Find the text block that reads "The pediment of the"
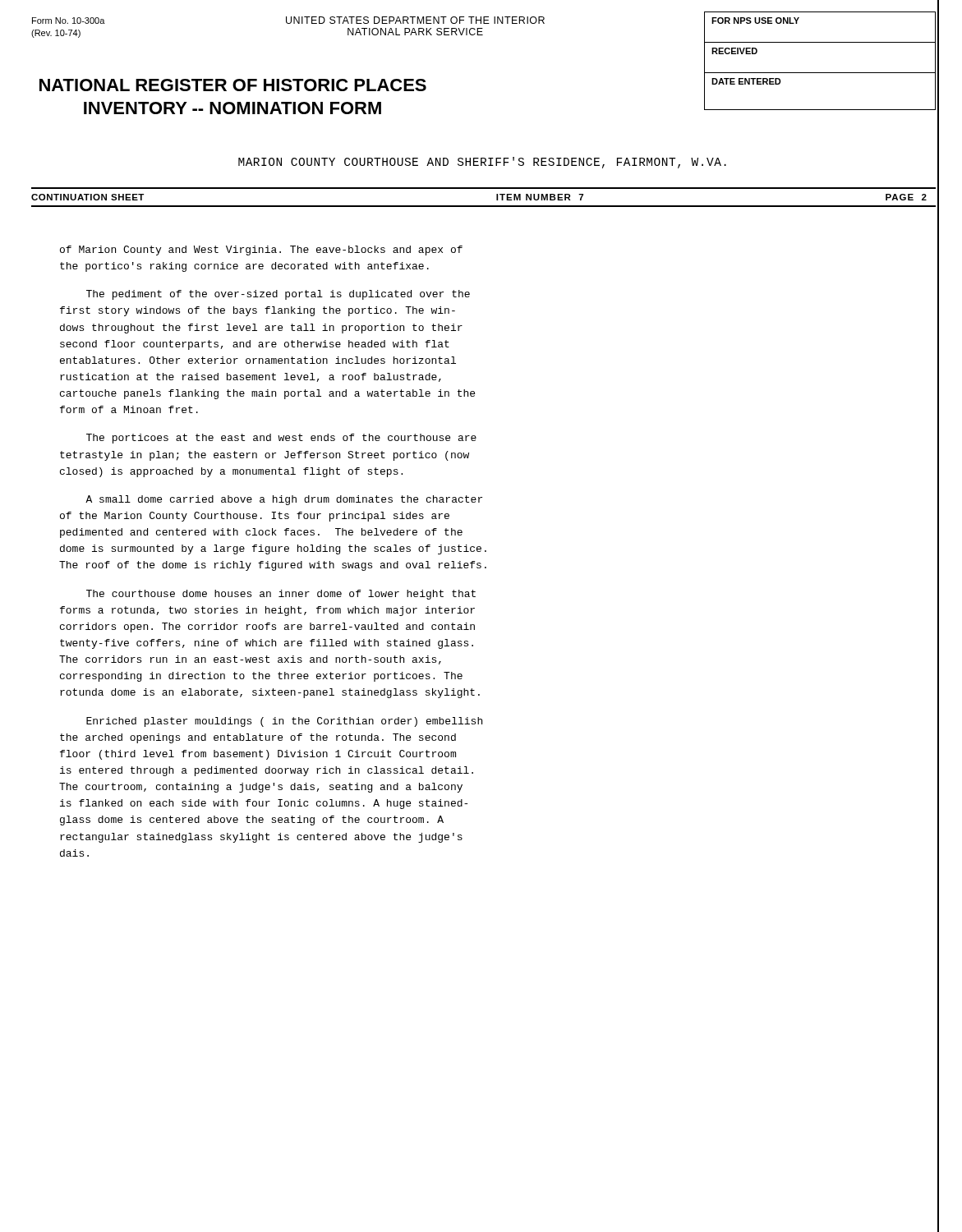Screen dimensions: 1232x962 (x=278, y=295)
